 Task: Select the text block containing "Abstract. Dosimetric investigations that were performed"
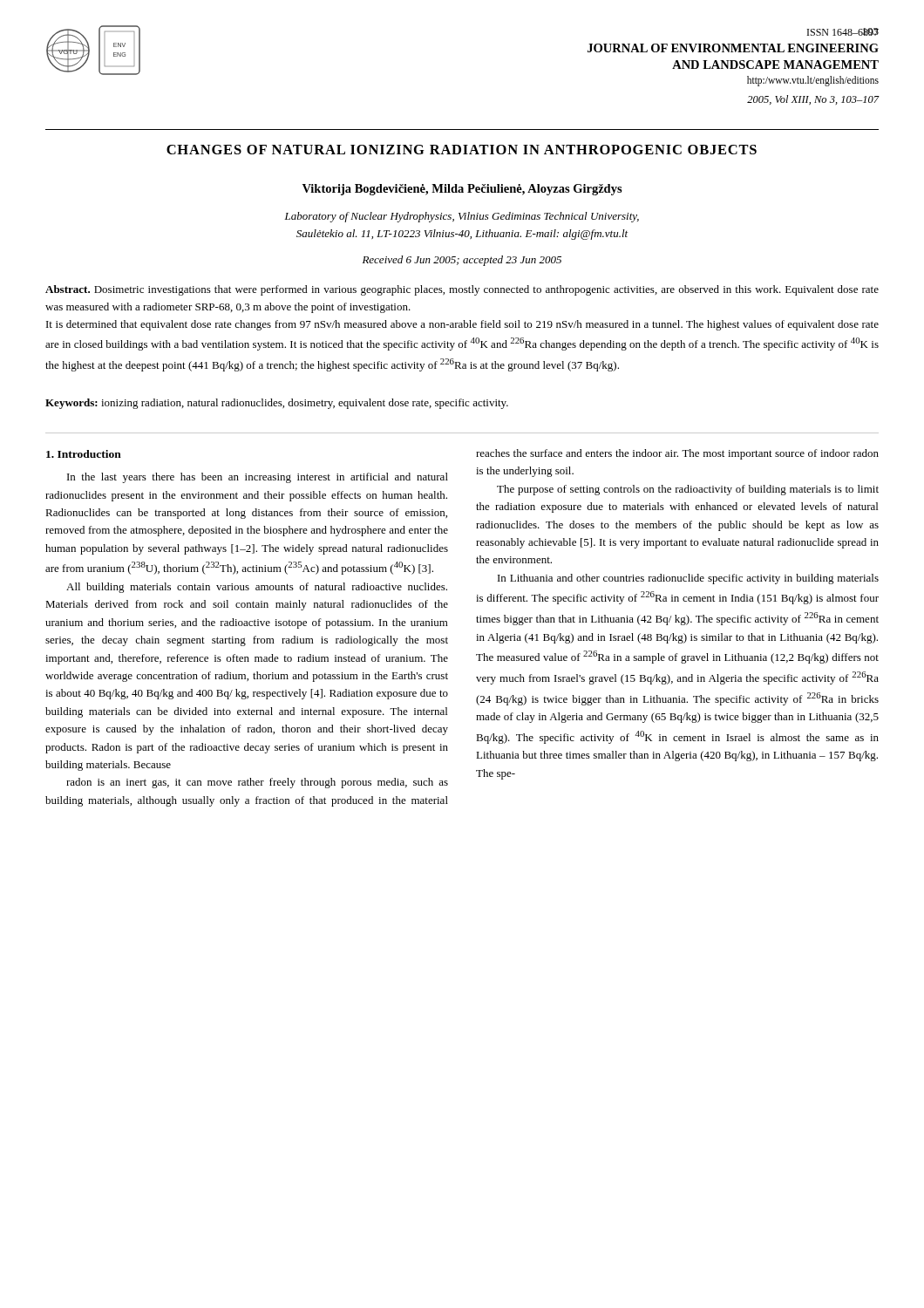pos(462,327)
